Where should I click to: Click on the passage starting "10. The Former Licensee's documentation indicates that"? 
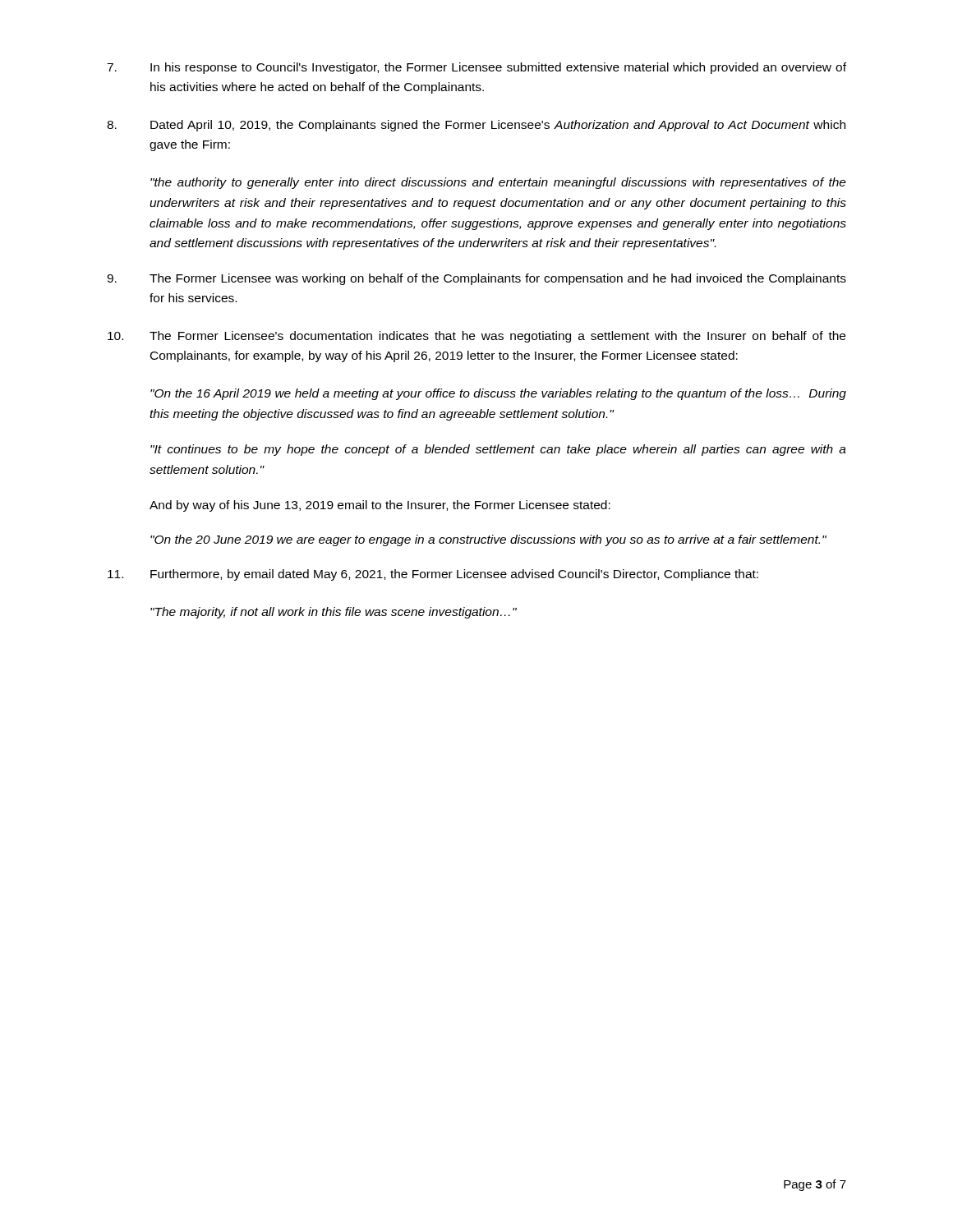pos(476,346)
